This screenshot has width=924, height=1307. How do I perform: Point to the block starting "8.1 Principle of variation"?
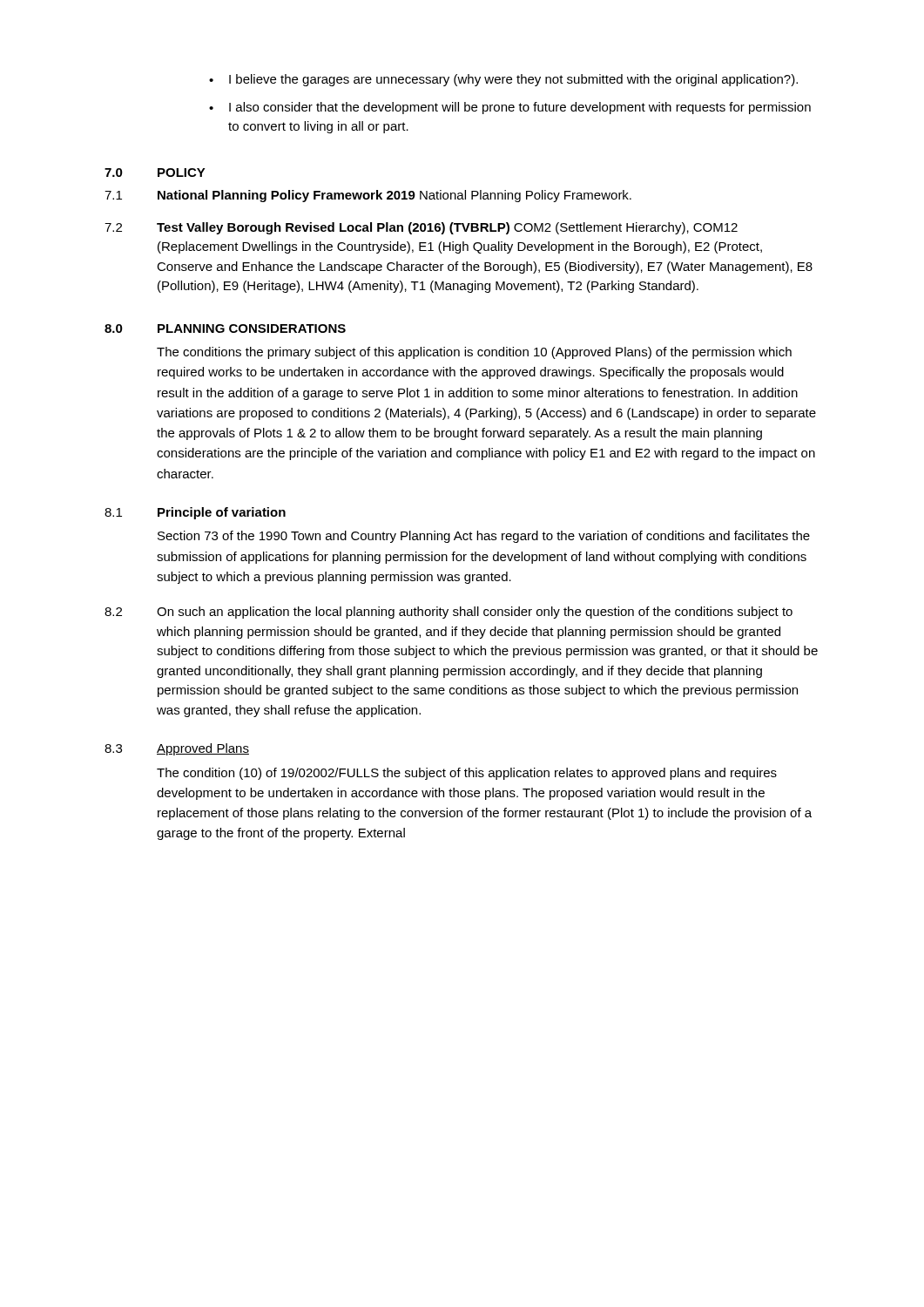[195, 512]
